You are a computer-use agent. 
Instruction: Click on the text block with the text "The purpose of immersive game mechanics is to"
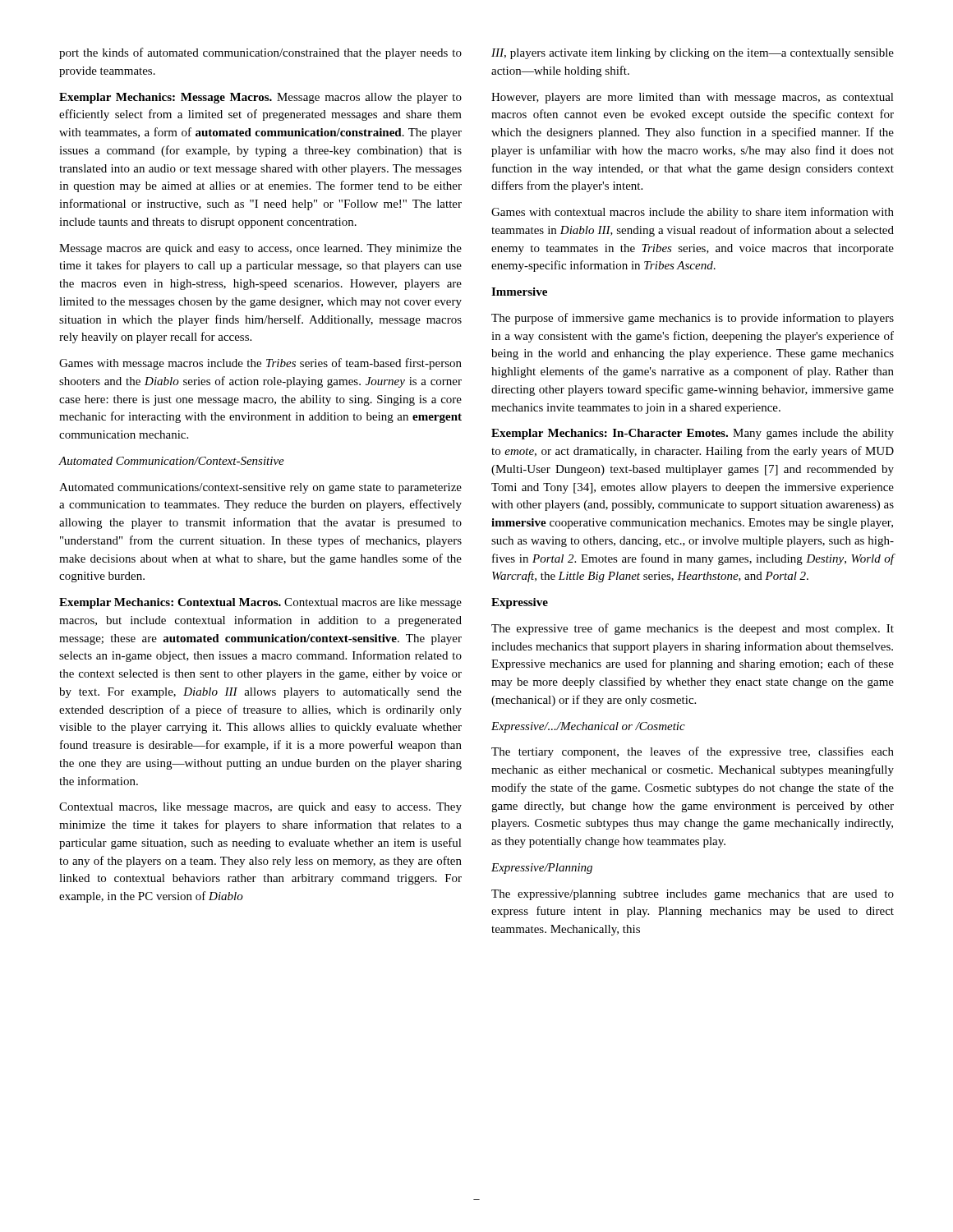pyautogui.click(x=693, y=363)
